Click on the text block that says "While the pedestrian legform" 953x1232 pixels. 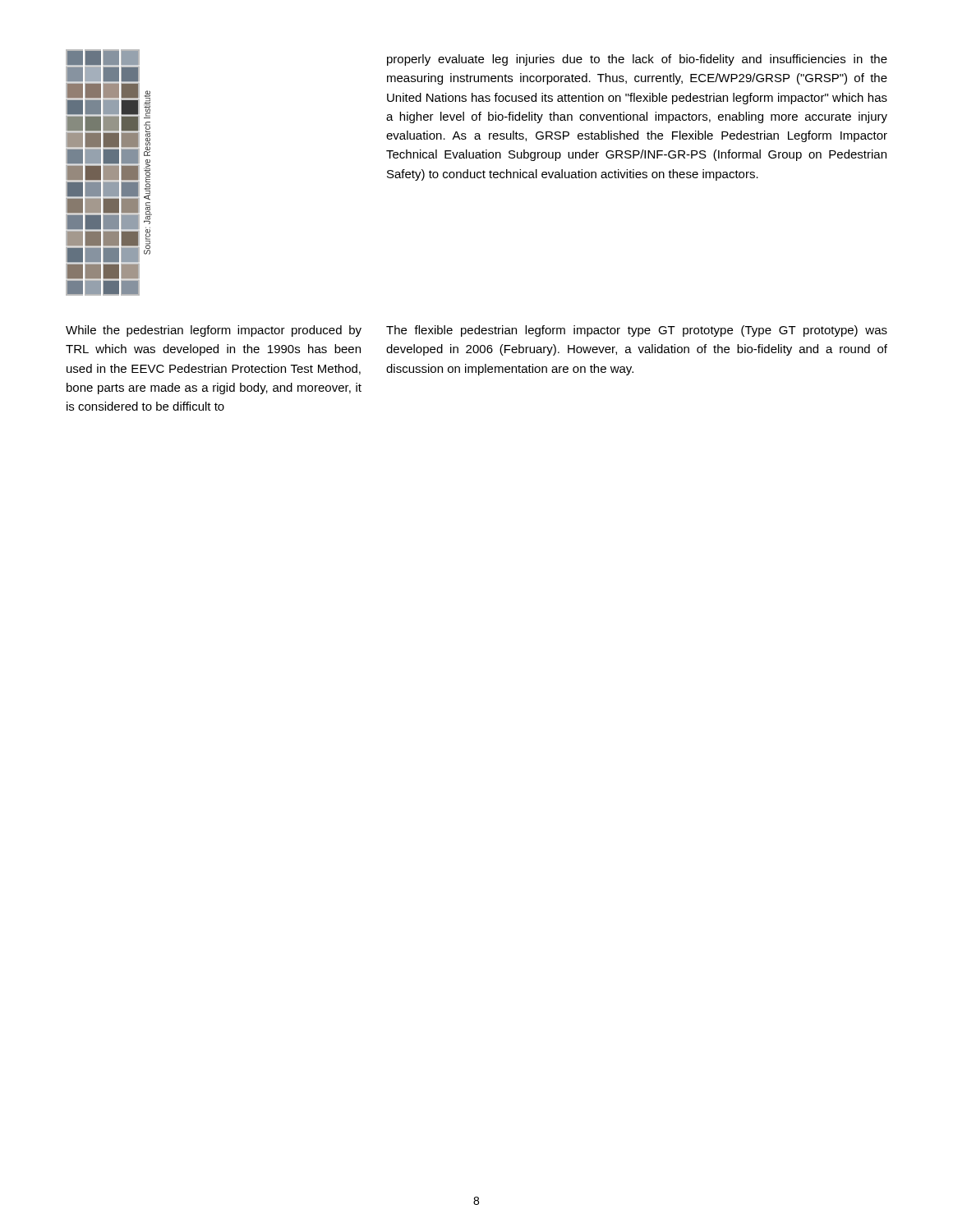point(214,368)
